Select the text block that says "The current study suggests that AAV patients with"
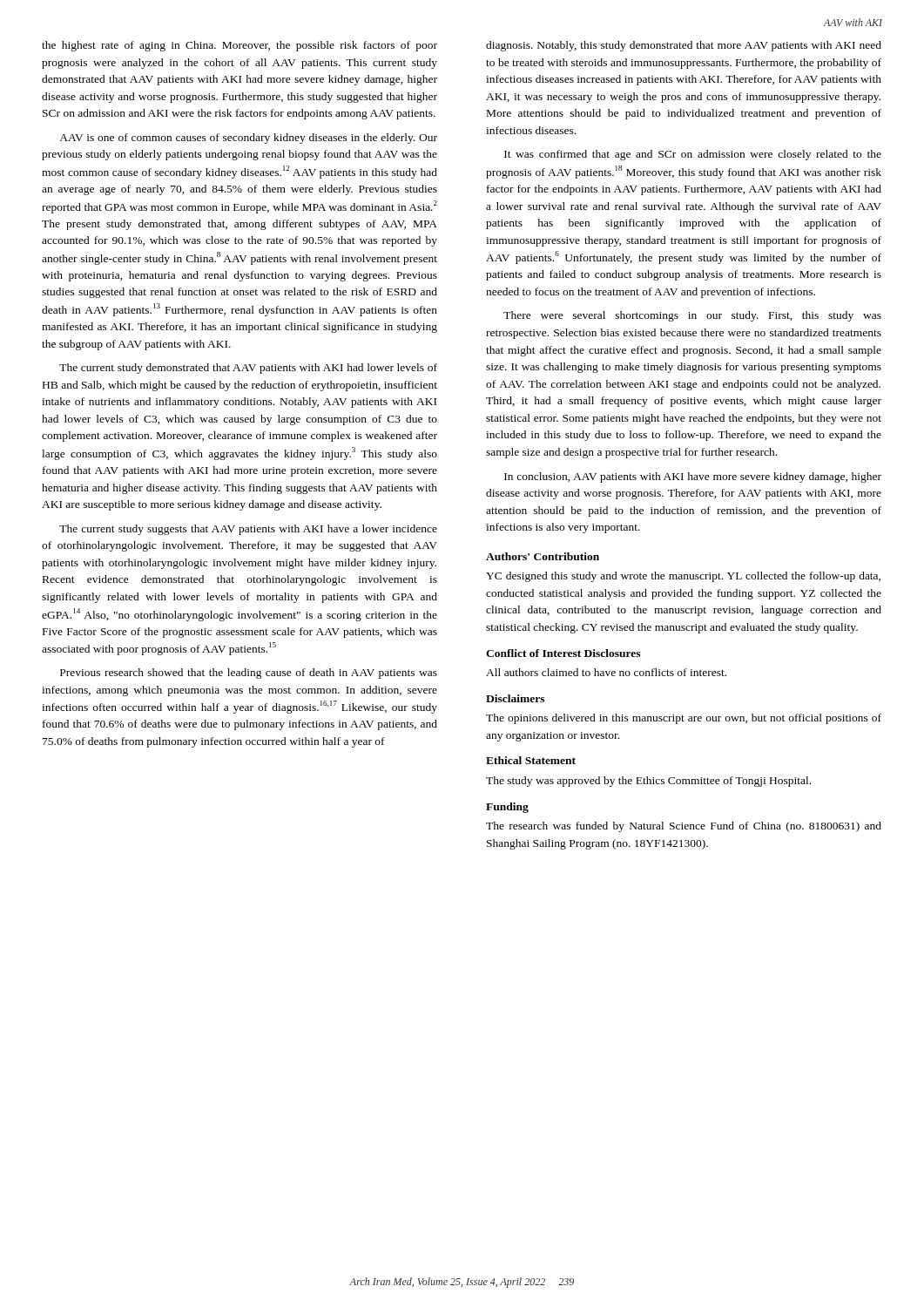Viewport: 924px width, 1307px height. point(239,588)
